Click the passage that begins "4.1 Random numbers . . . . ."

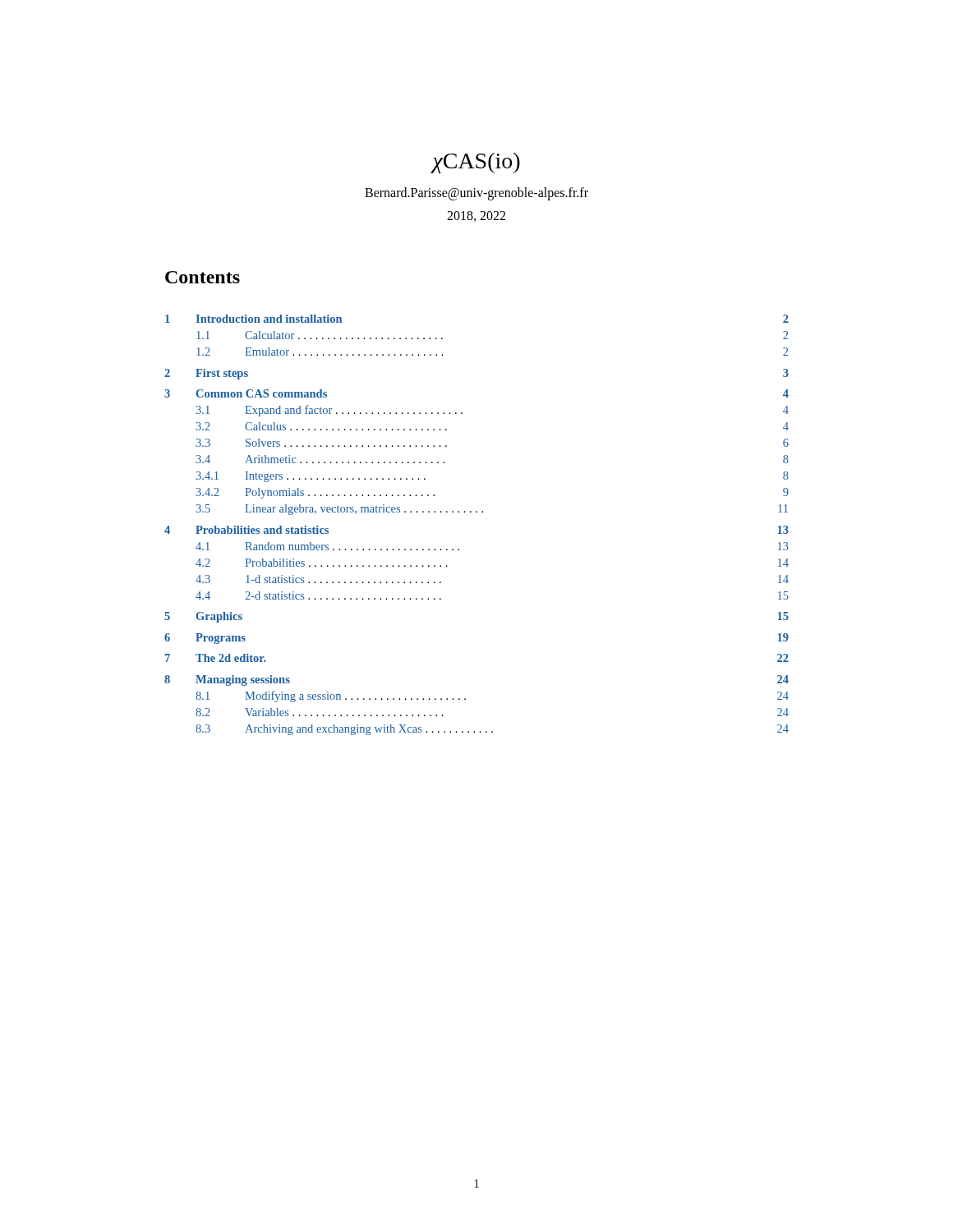198,546
